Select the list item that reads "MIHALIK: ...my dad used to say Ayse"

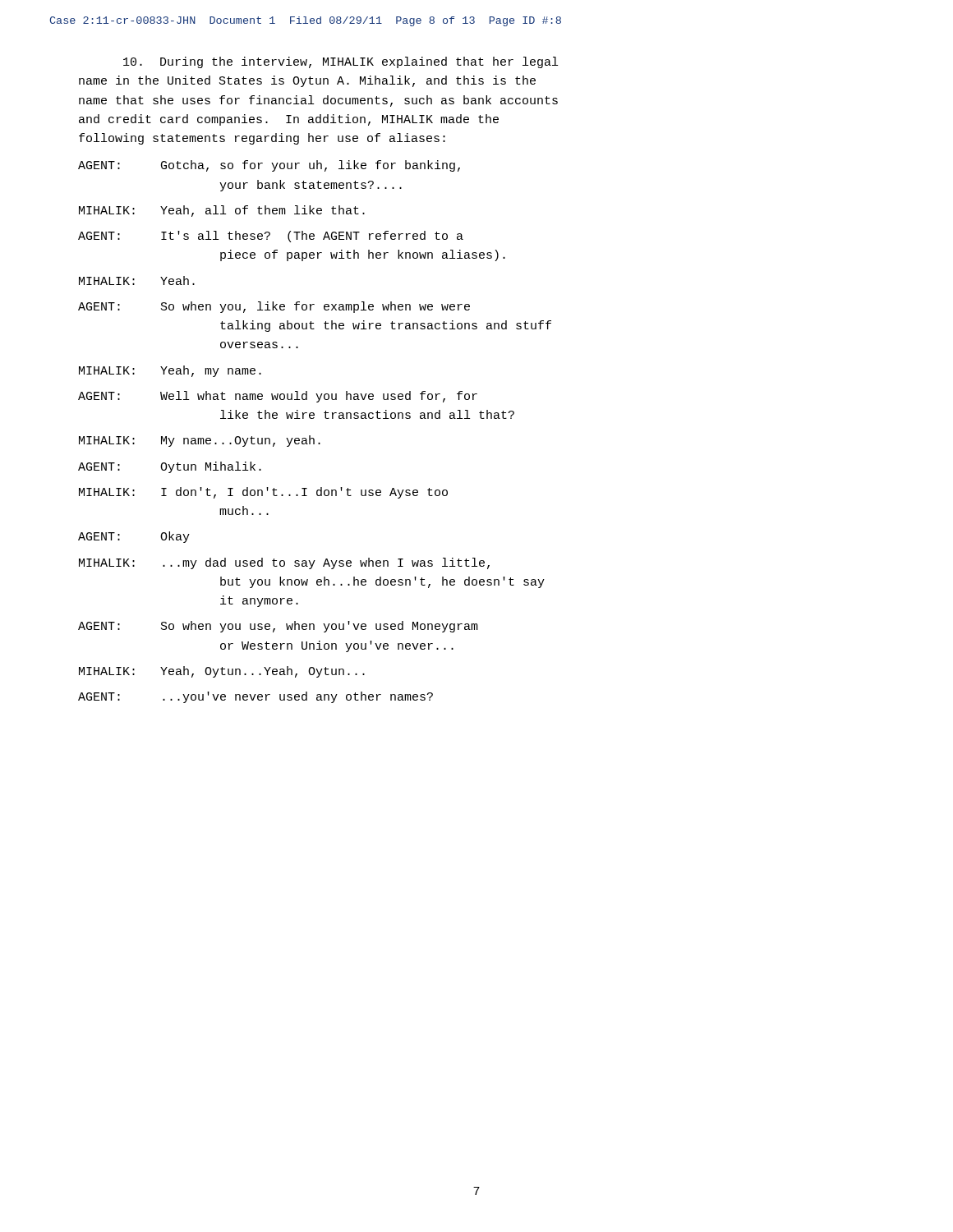(x=487, y=583)
